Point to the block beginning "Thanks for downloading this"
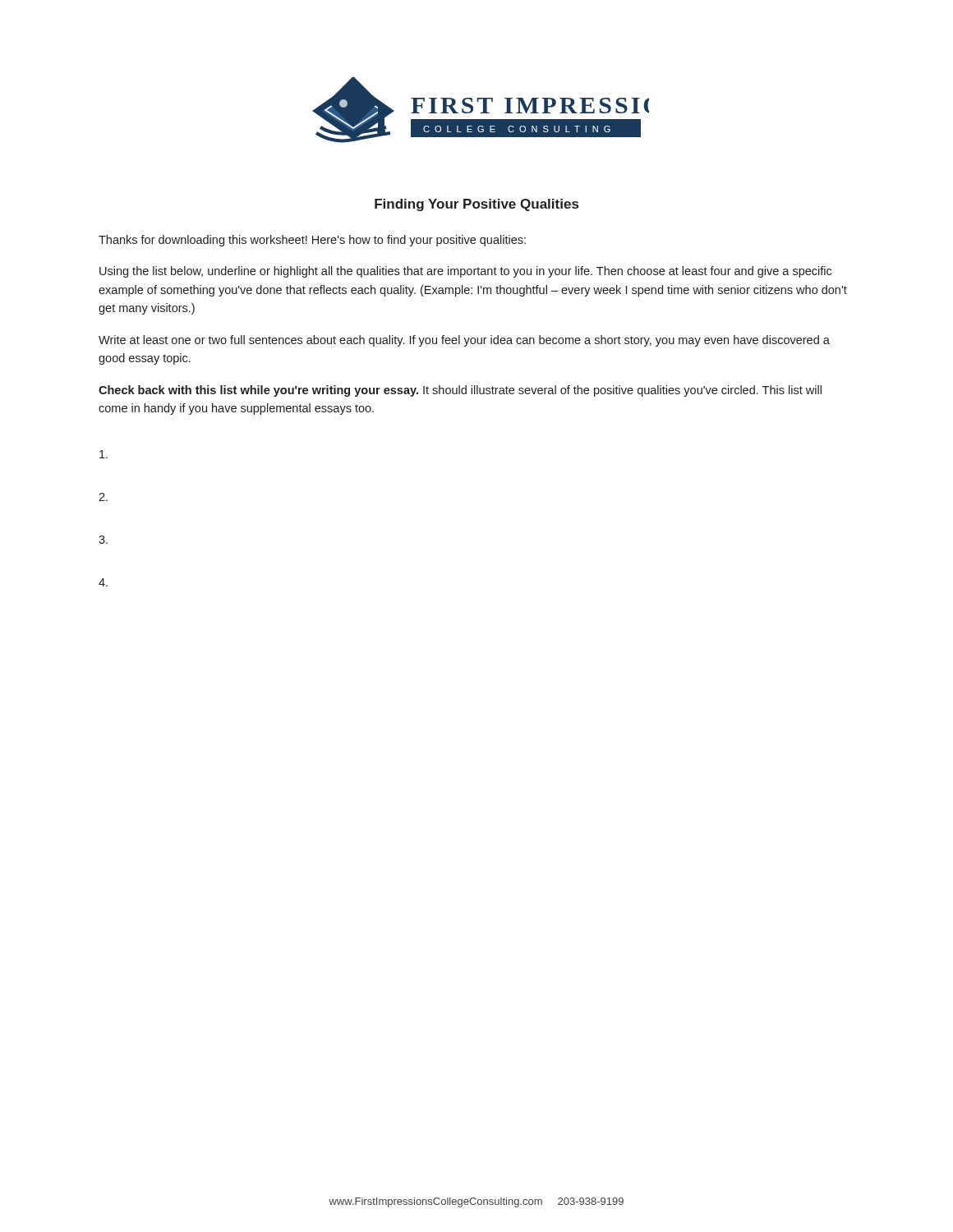Image resolution: width=953 pixels, height=1232 pixels. [313, 240]
